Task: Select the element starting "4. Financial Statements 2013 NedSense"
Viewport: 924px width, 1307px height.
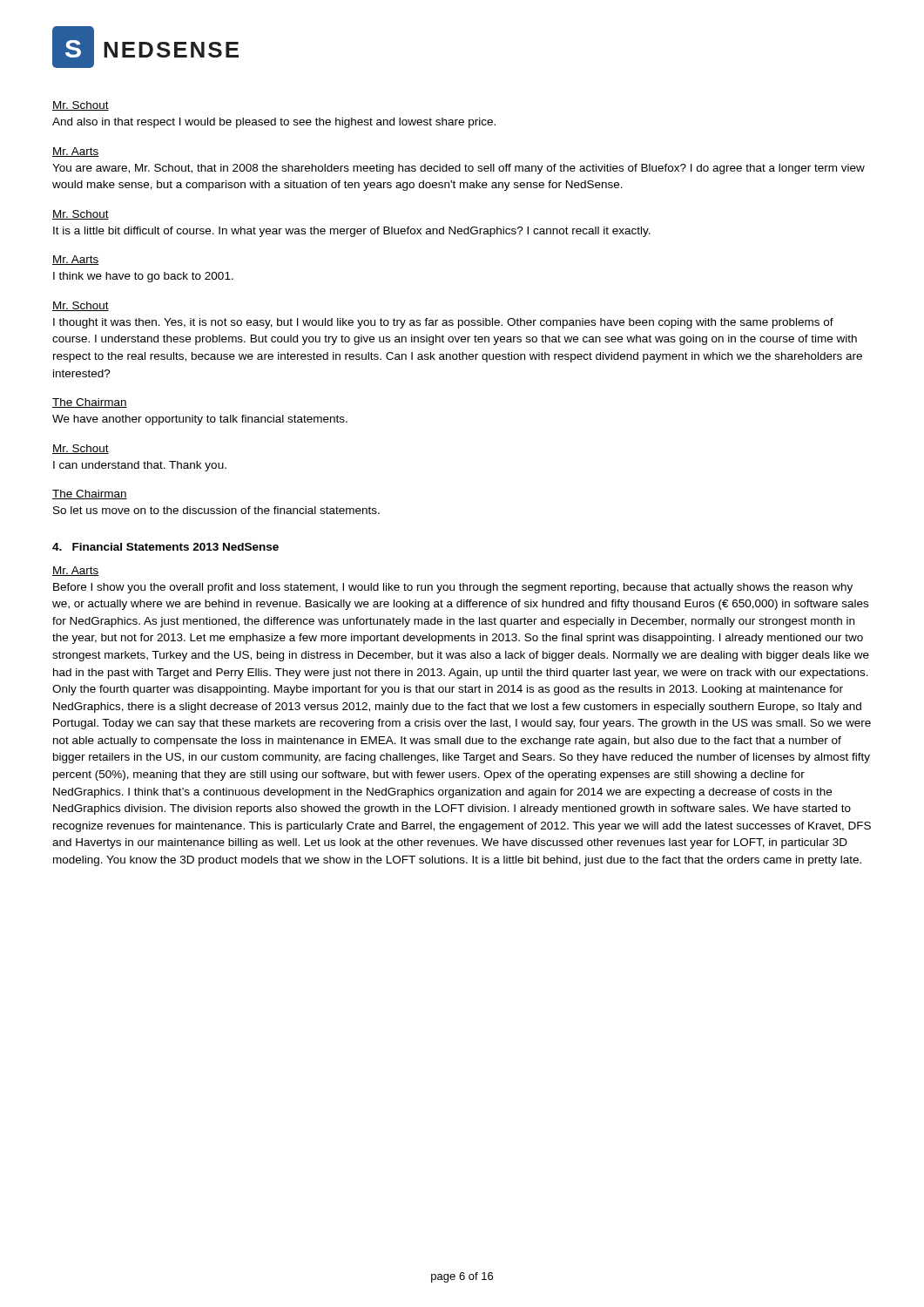Action: (166, 547)
